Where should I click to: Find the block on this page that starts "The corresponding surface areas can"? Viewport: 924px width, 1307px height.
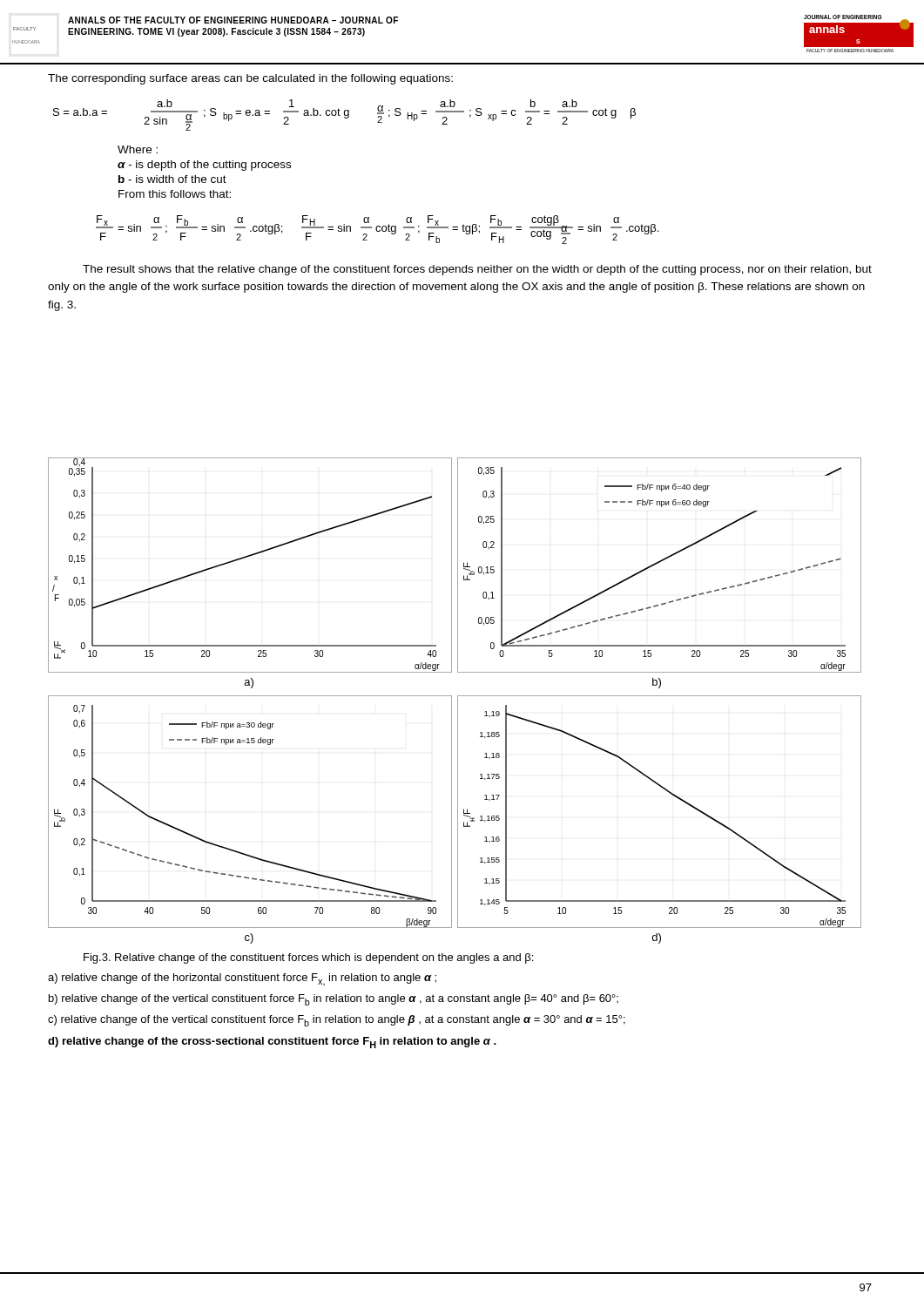coord(251,78)
